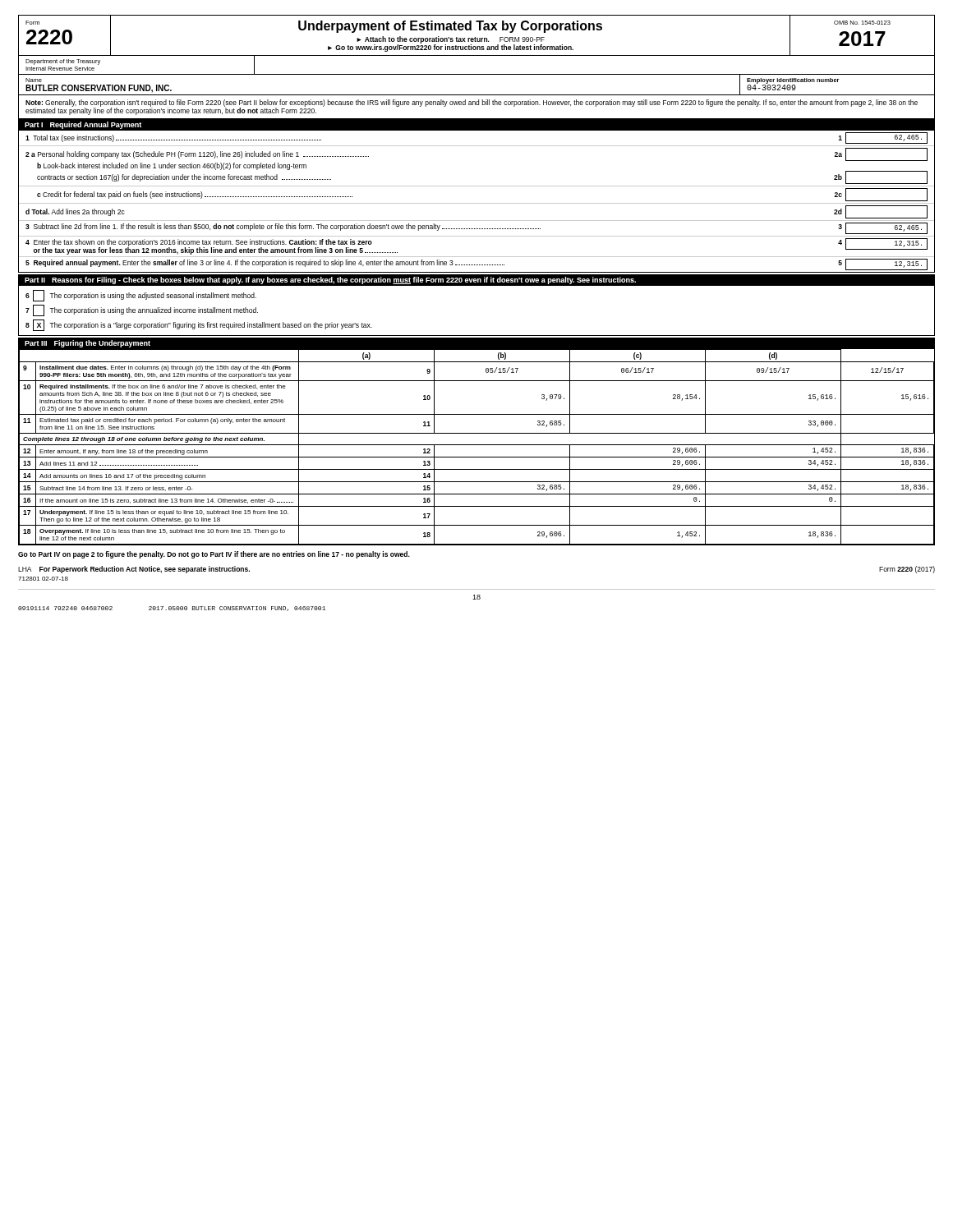Image resolution: width=953 pixels, height=1232 pixels.
Task: Click on the list item with the text "6 The corporation is using the adjusted"
Action: (141, 296)
